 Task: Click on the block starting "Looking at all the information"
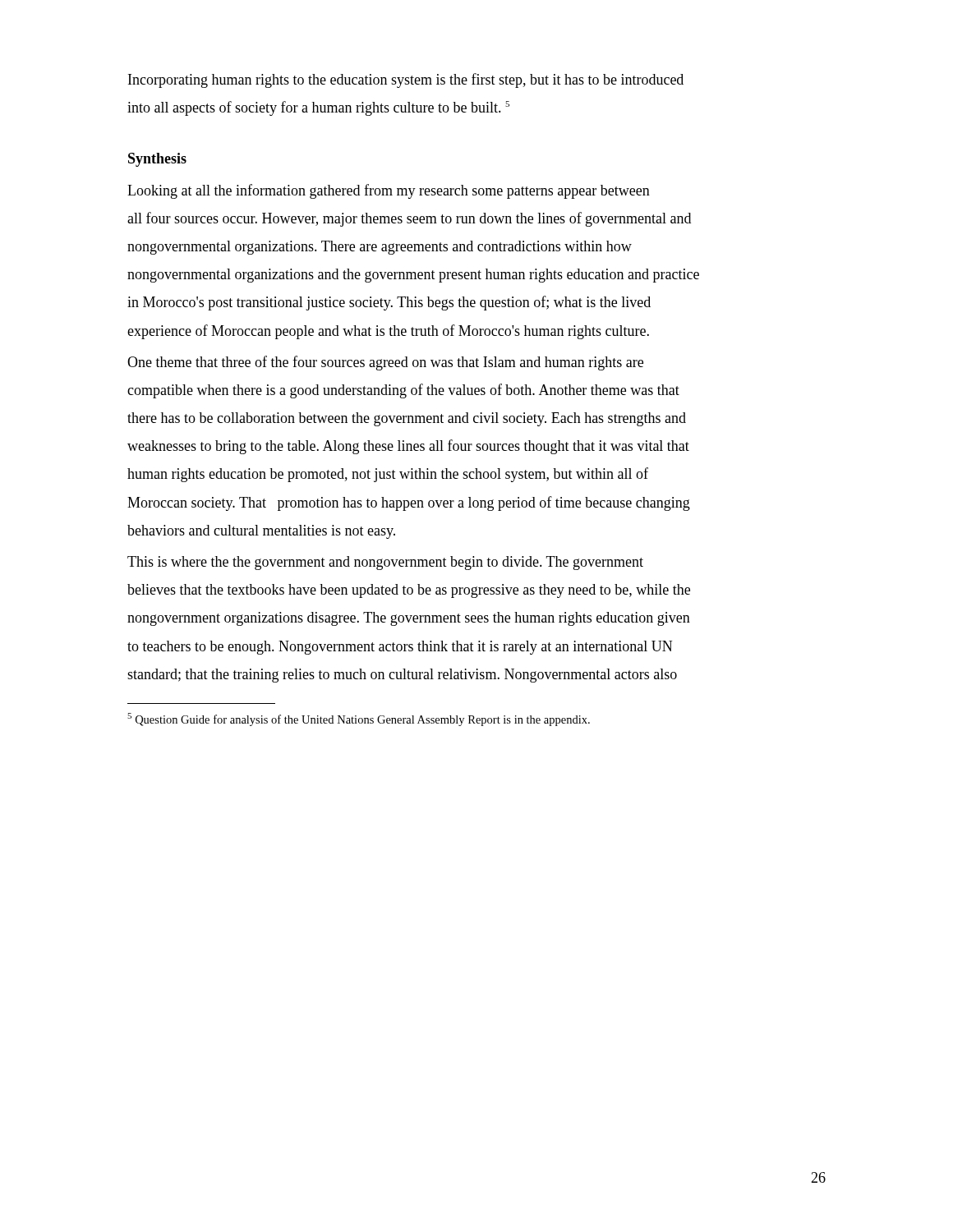(476, 260)
